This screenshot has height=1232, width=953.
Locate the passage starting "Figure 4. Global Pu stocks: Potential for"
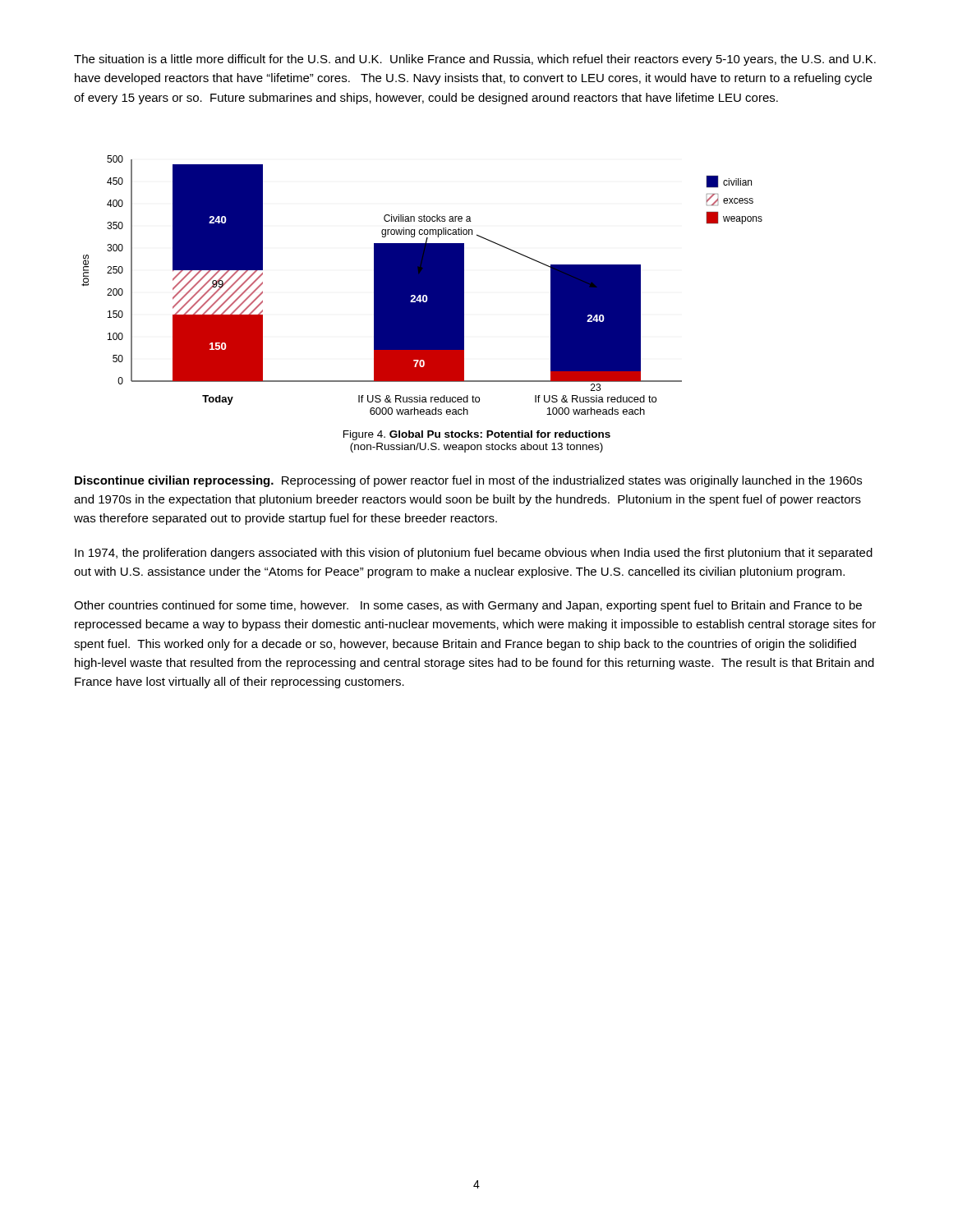[x=476, y=440]
